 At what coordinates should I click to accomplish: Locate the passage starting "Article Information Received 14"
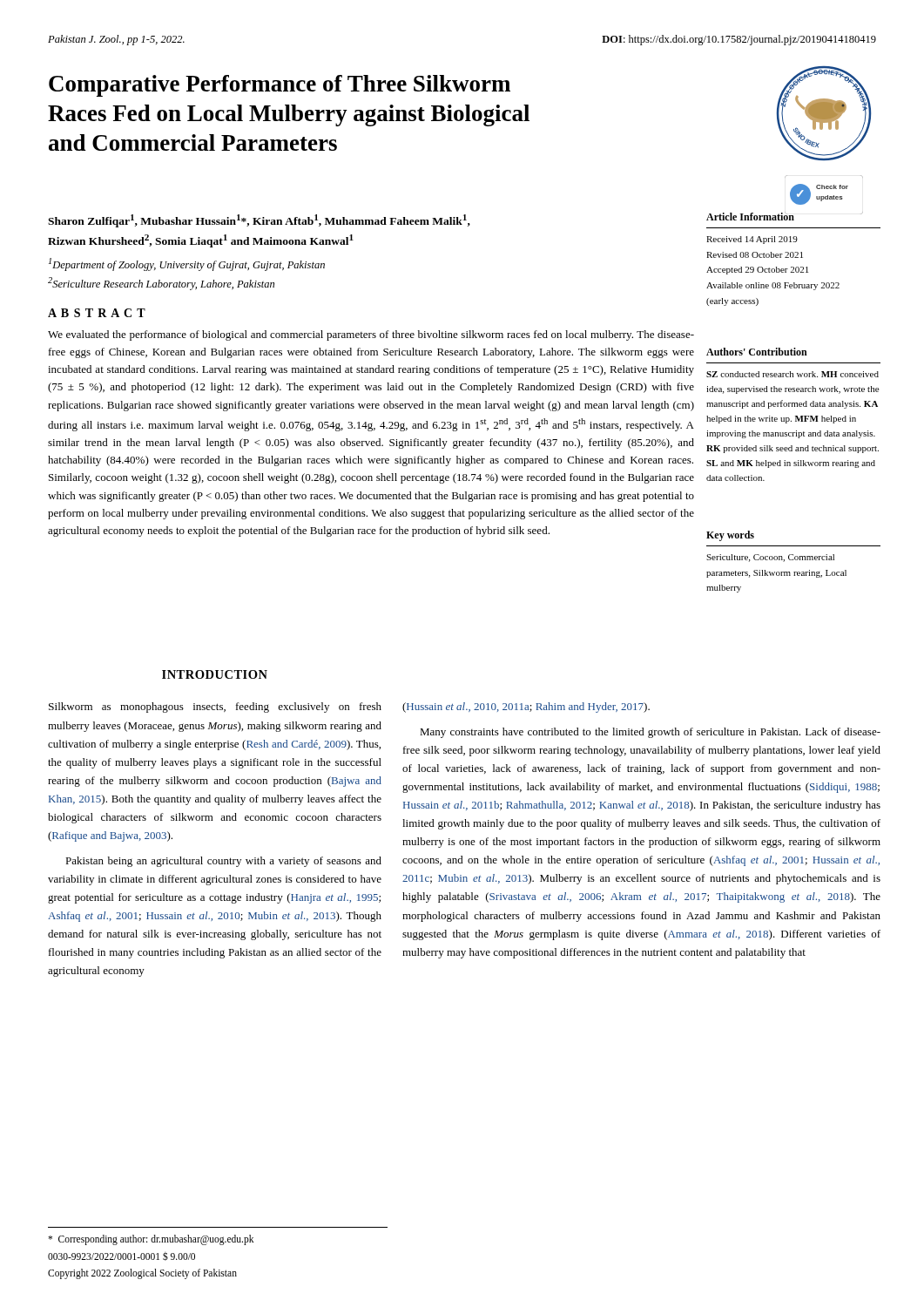793,257
